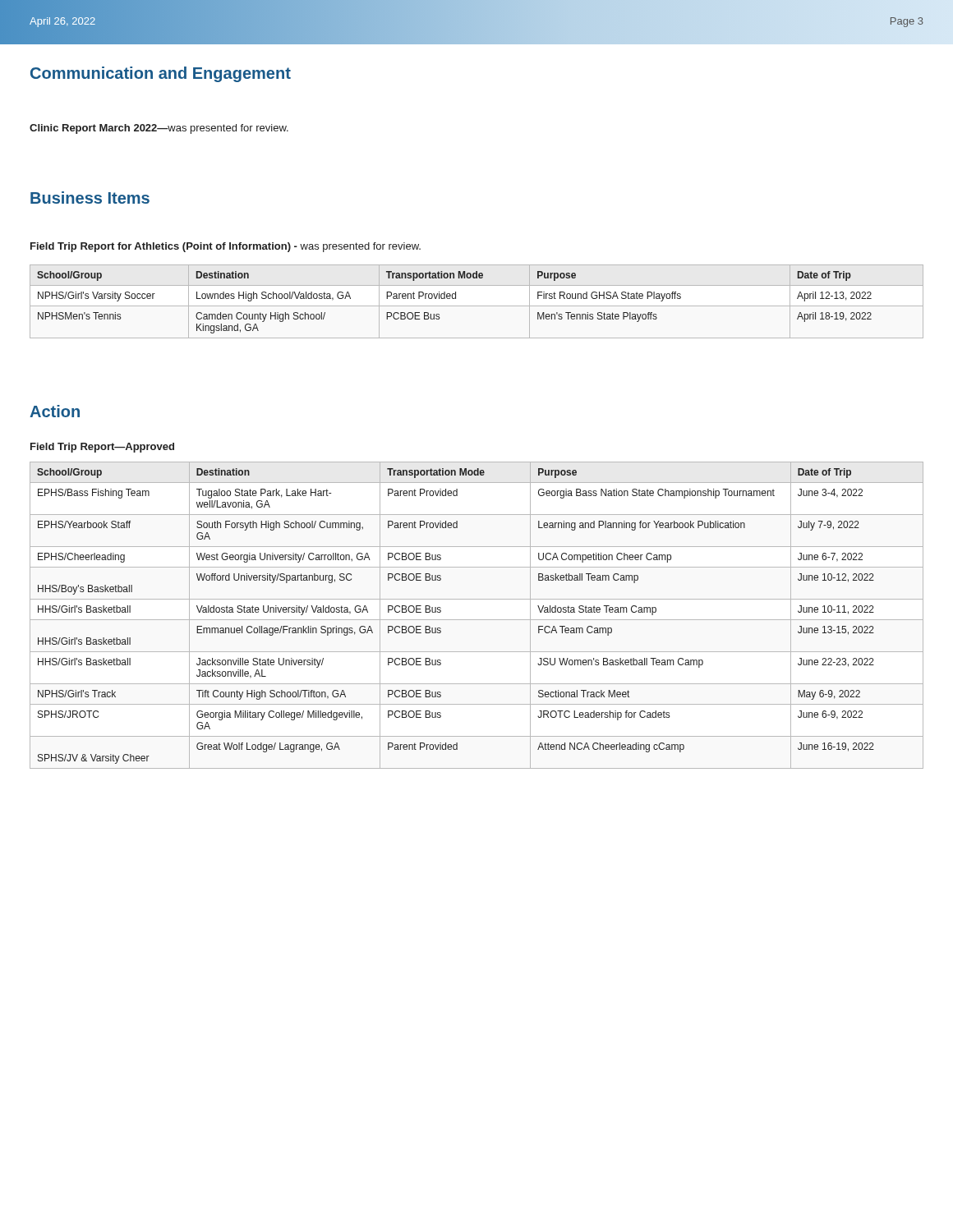Find the text containing "Clinic Report March 2022—was presented for review."
Image resolution: width=953 pixels, height=1232 pixels.
pyautogui.click(x=159, y=128)
